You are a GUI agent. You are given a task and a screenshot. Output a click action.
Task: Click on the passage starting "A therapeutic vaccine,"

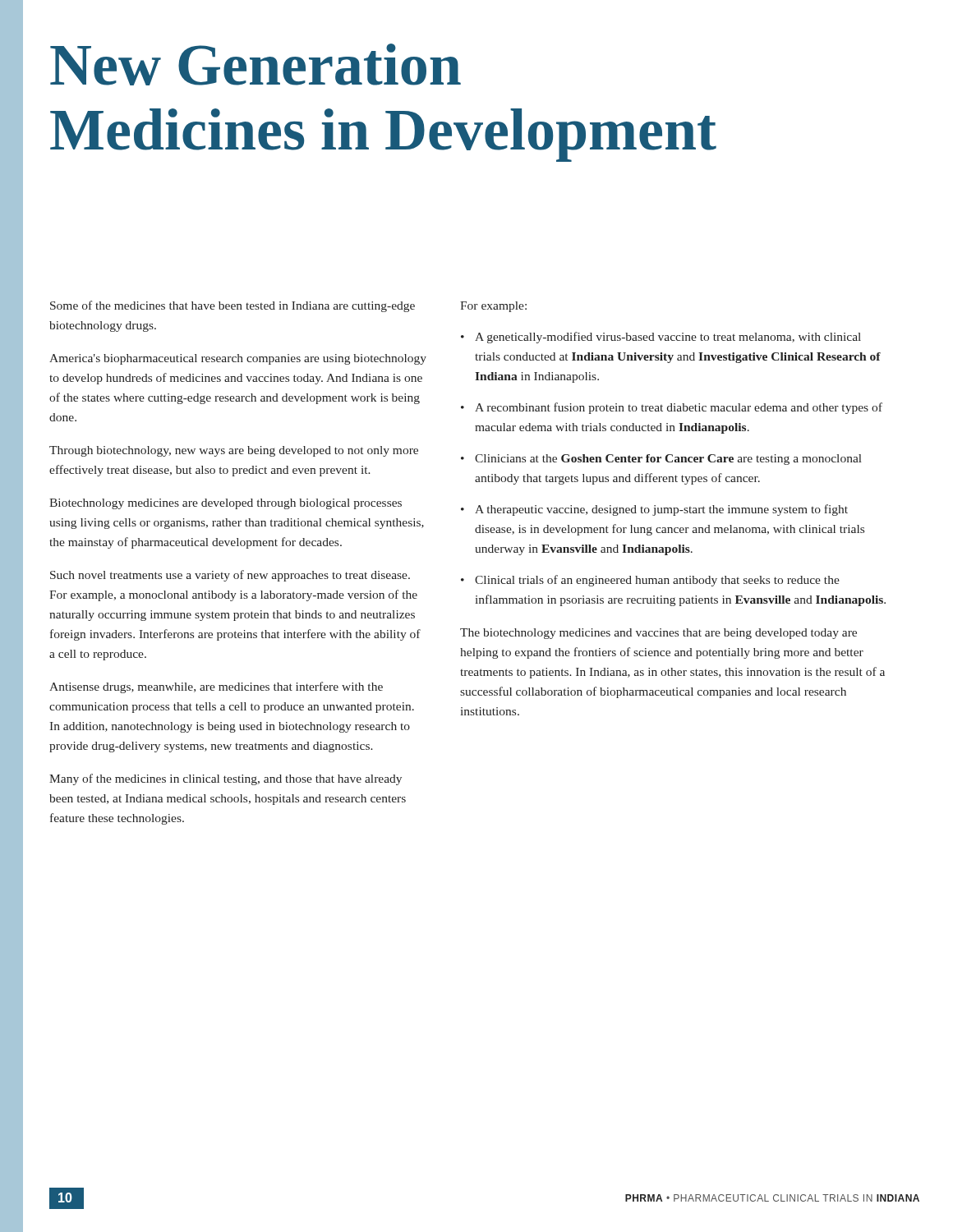pyautogui.click(x=670, y=529)
